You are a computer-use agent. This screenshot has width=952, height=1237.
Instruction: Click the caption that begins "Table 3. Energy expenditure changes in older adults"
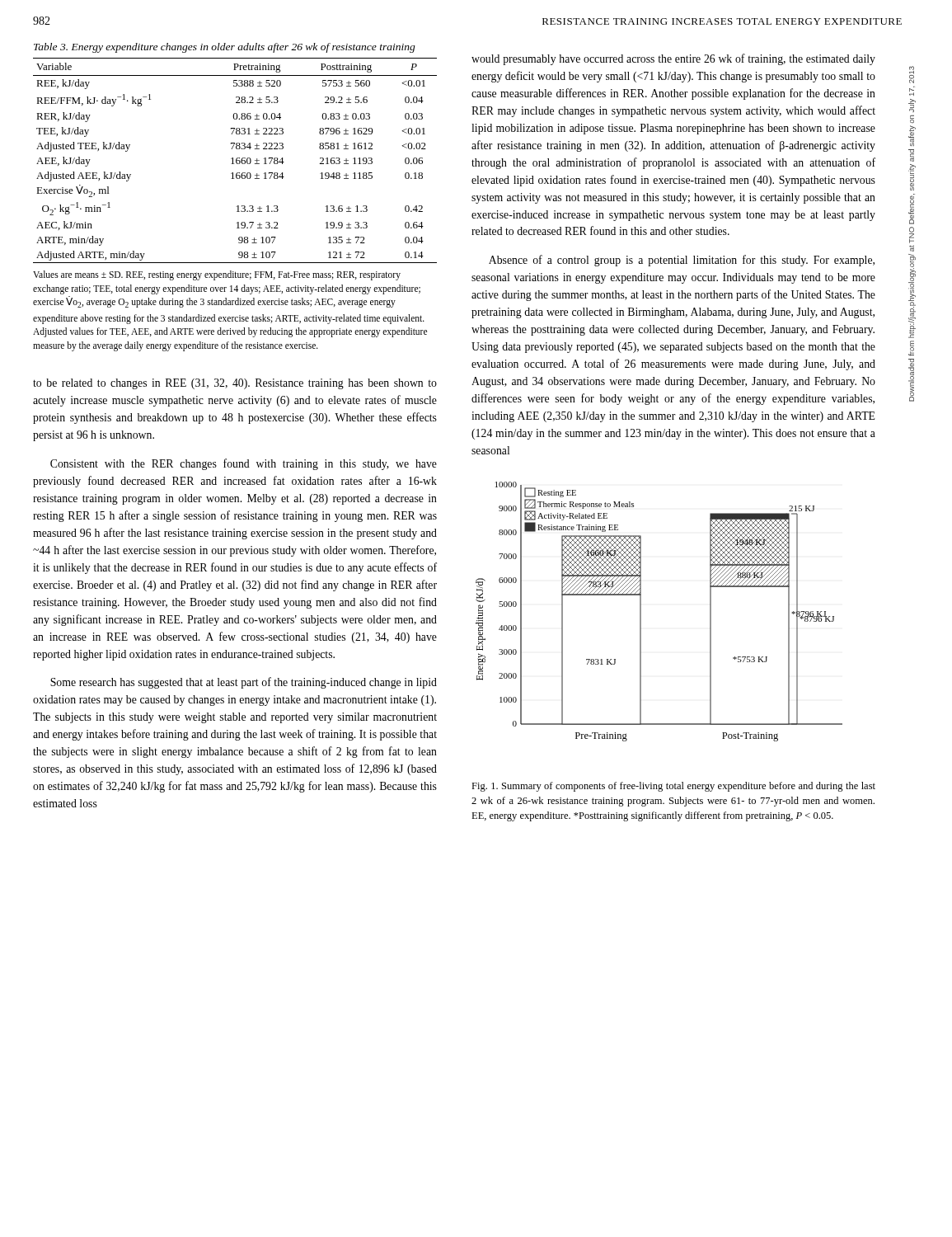coord(224,47)
